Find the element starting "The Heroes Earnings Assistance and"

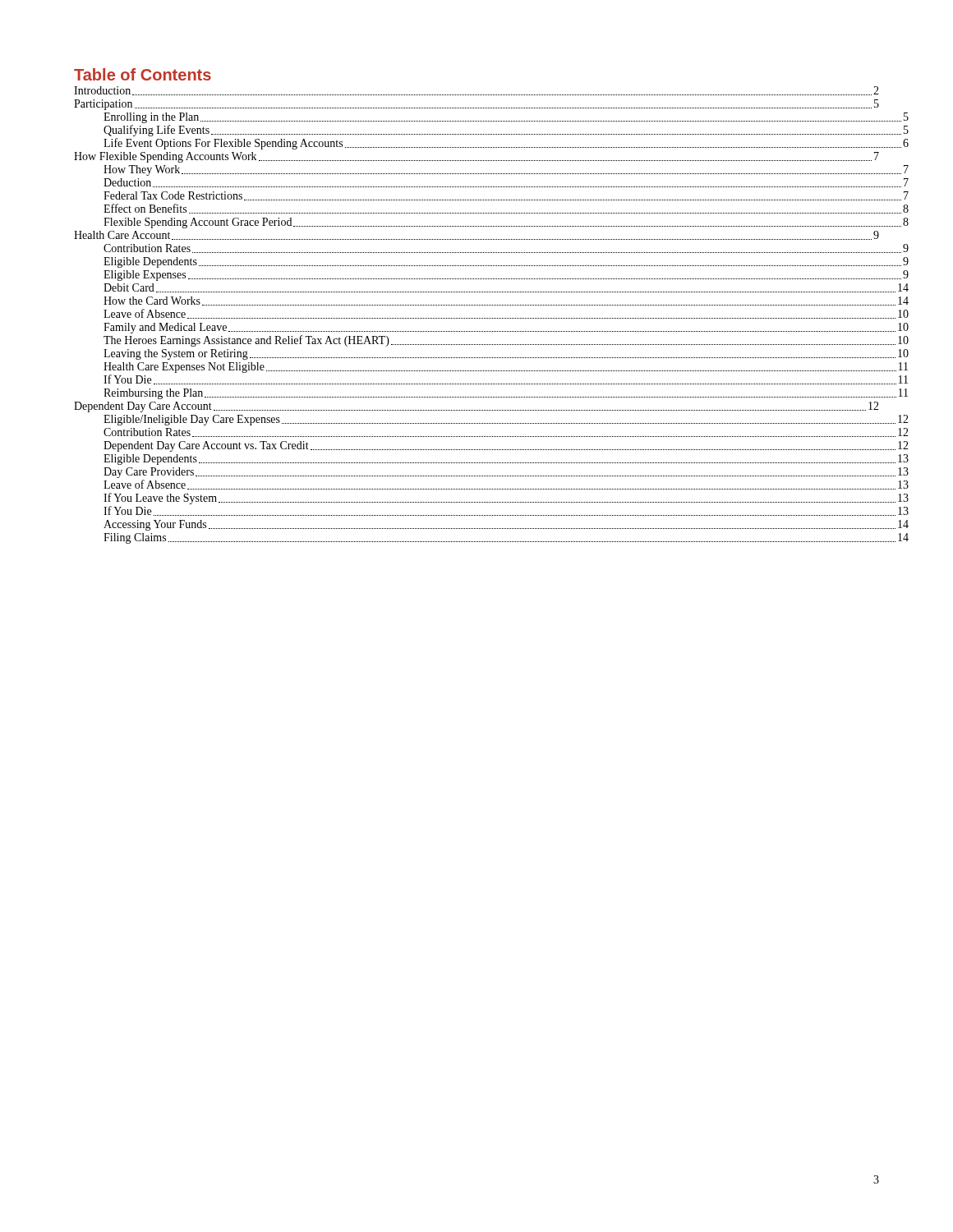[x=476, y=341]
